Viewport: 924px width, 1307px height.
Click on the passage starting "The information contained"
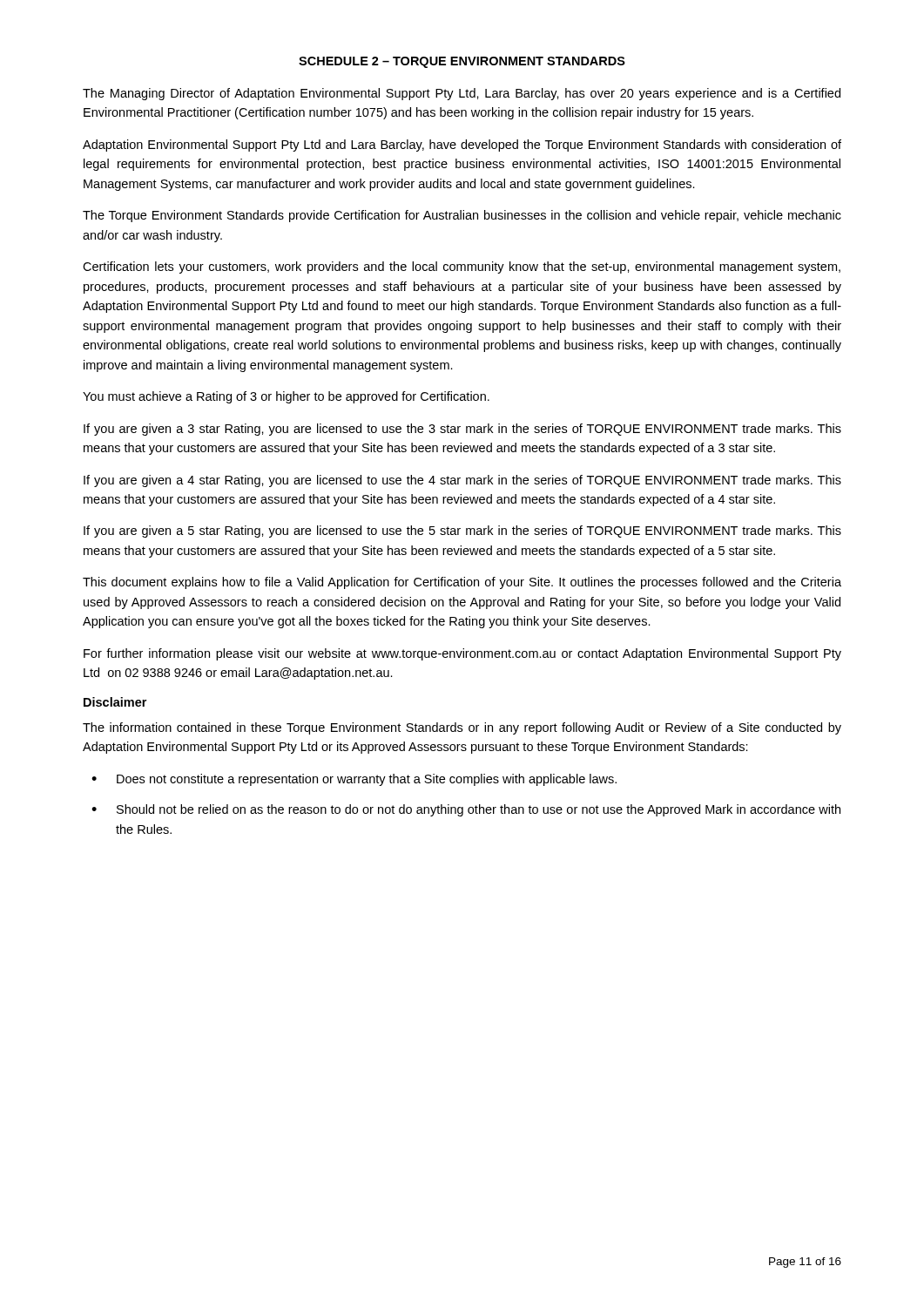pyautogui.click(x=462, y=737)
